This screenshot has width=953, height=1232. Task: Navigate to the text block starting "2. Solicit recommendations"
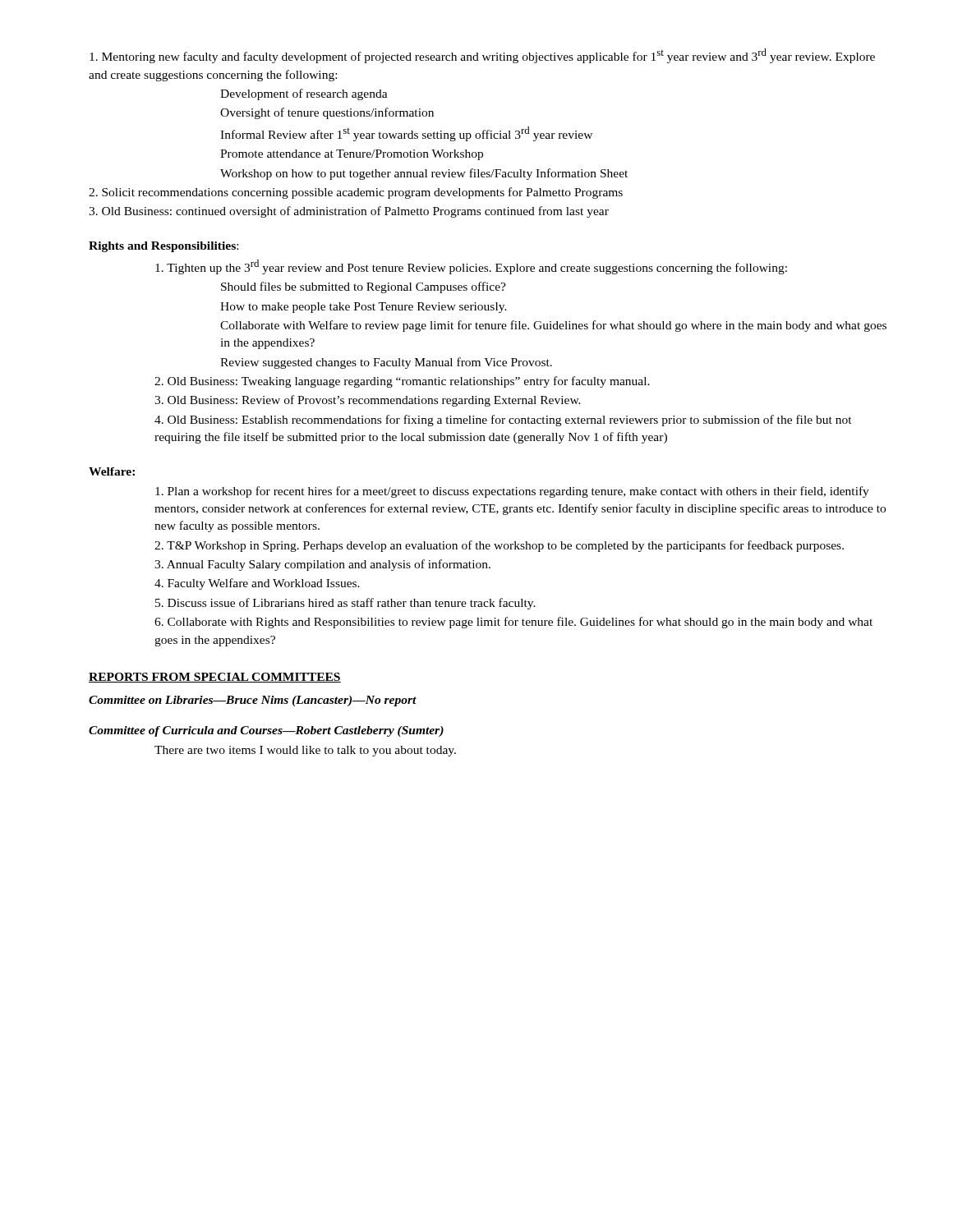488,192
